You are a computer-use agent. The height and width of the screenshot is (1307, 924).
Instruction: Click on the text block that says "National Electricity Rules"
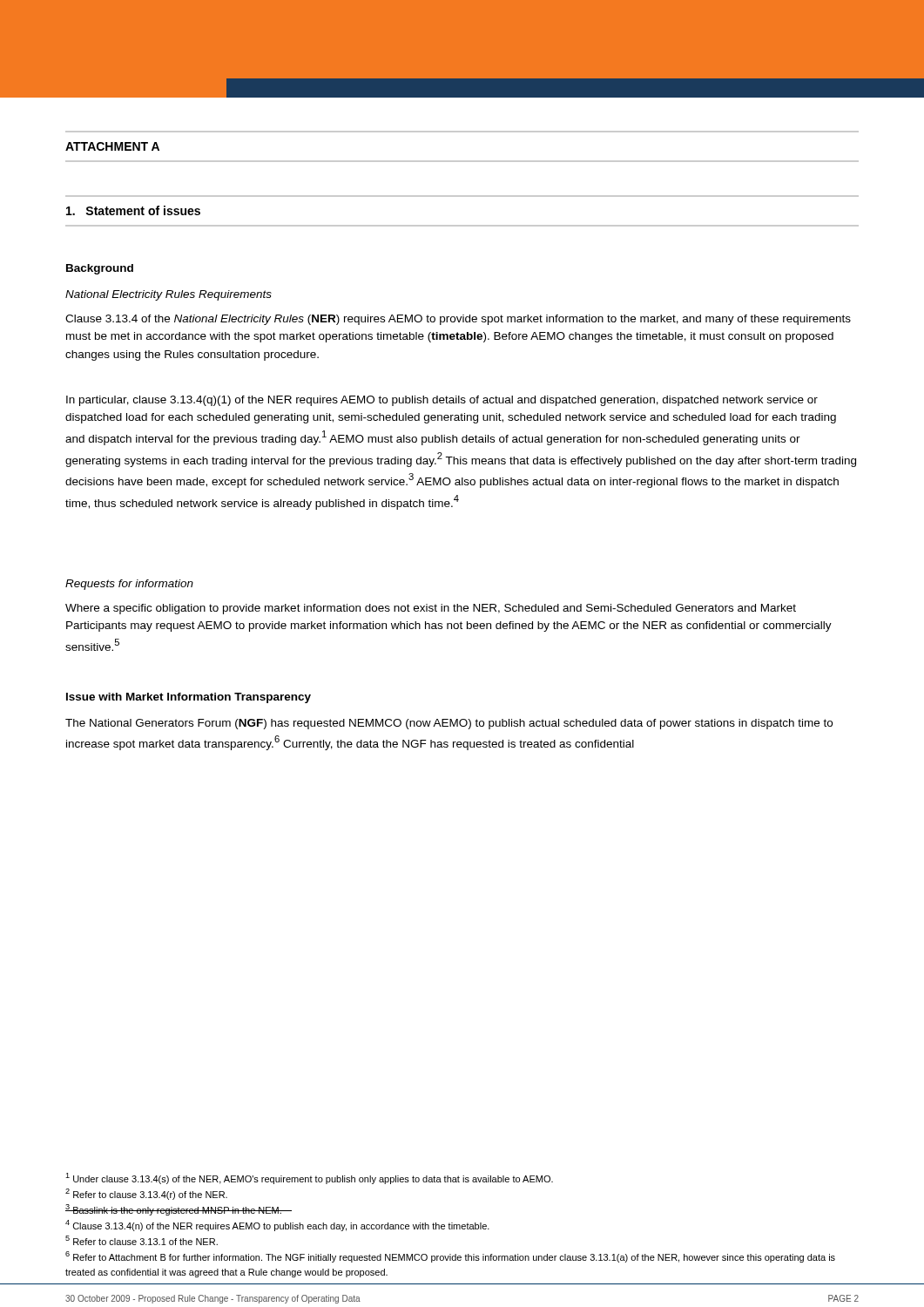[169, 295]
